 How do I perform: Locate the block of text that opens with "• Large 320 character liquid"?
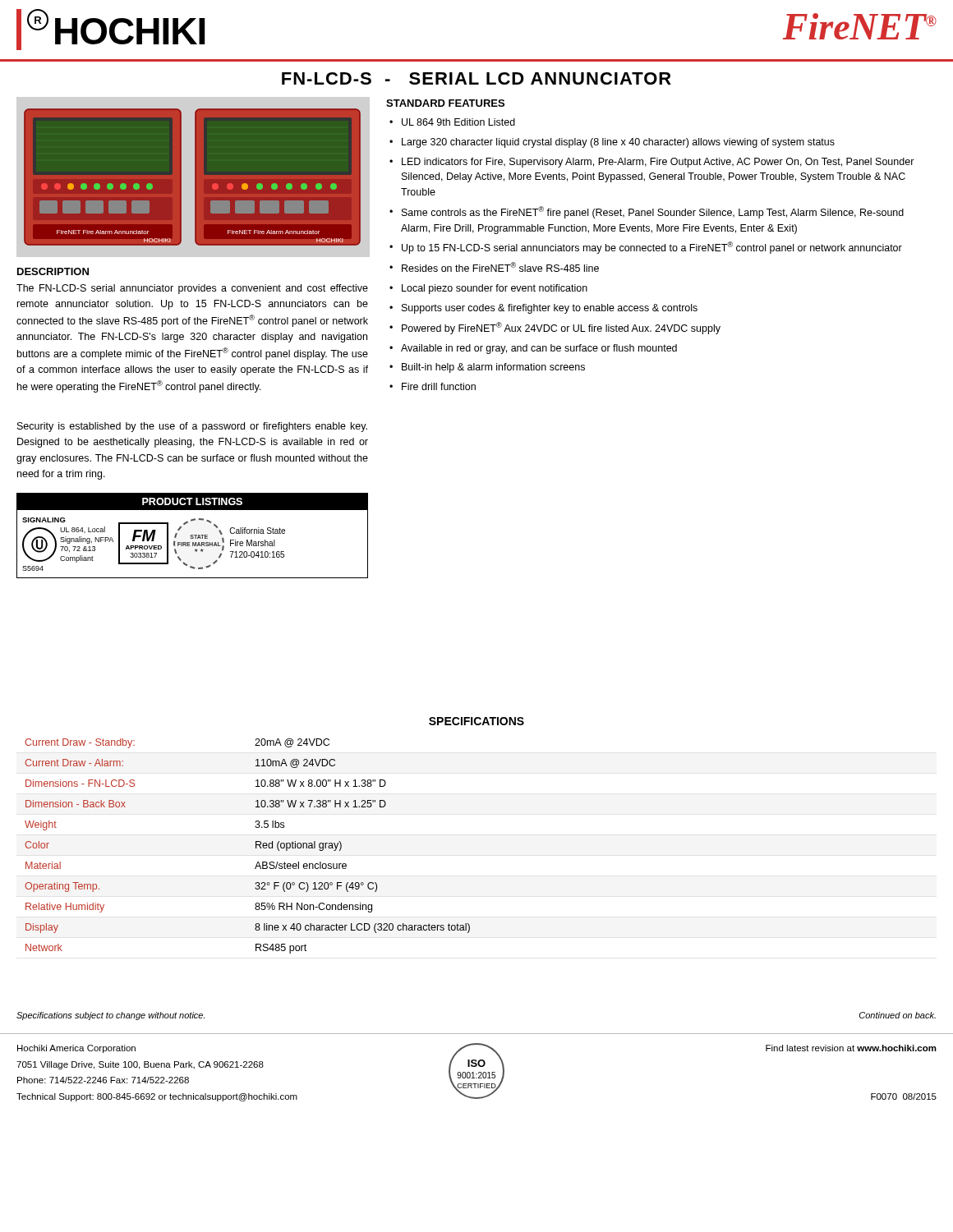tap(612, 142)
